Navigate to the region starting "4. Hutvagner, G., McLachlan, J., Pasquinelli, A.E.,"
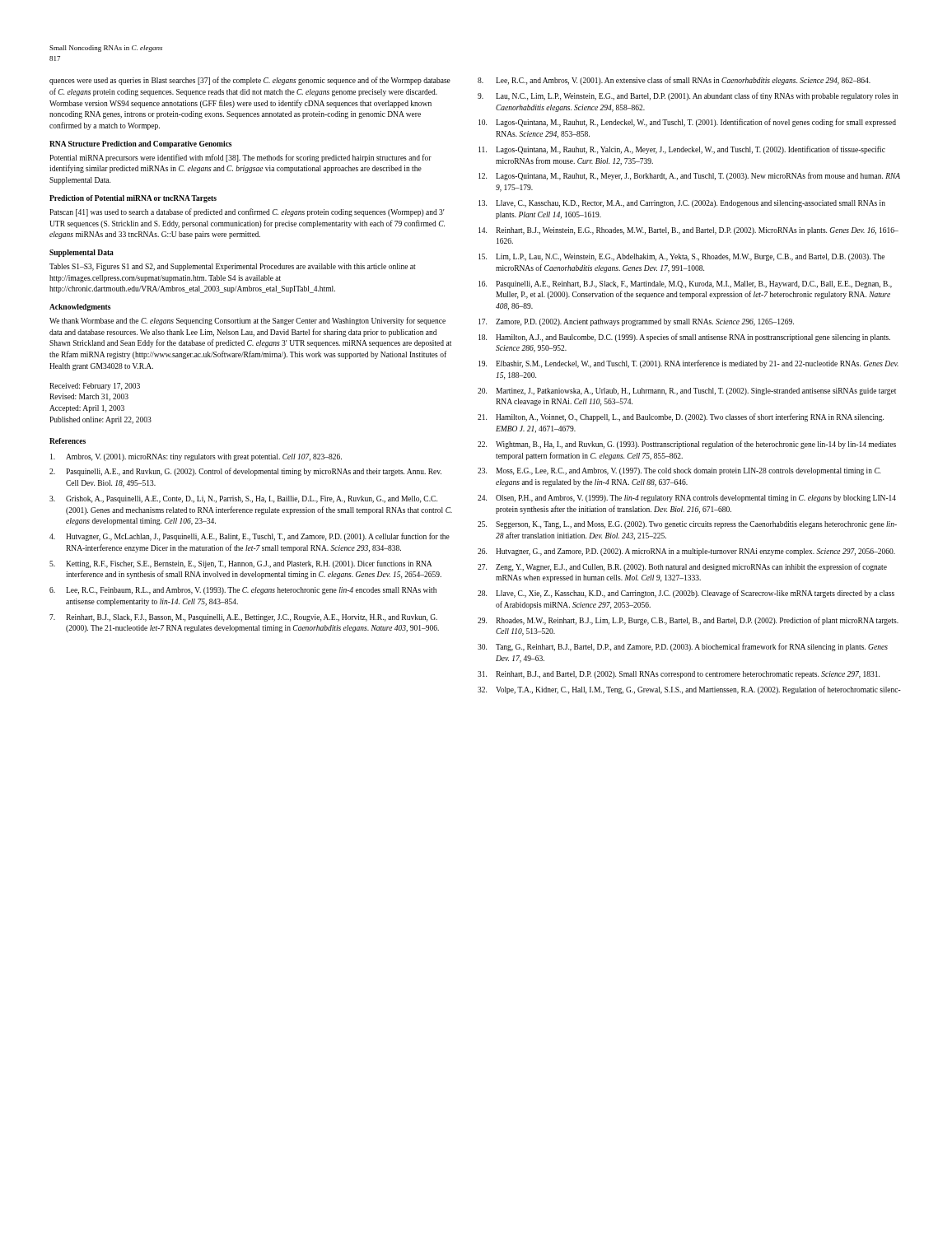 click(251, 543)
